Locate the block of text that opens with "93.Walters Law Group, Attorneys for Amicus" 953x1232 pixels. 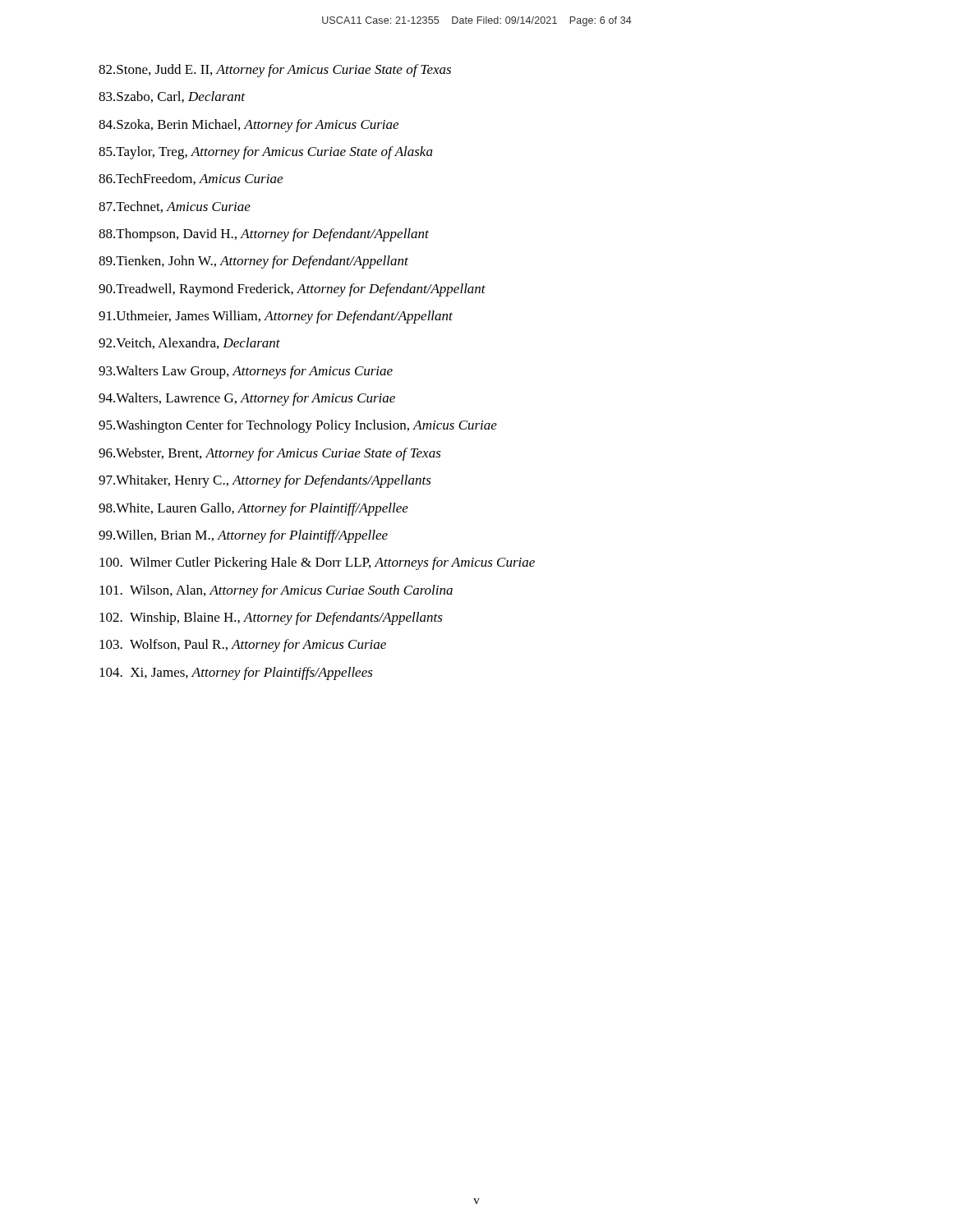tap(246, 371)
